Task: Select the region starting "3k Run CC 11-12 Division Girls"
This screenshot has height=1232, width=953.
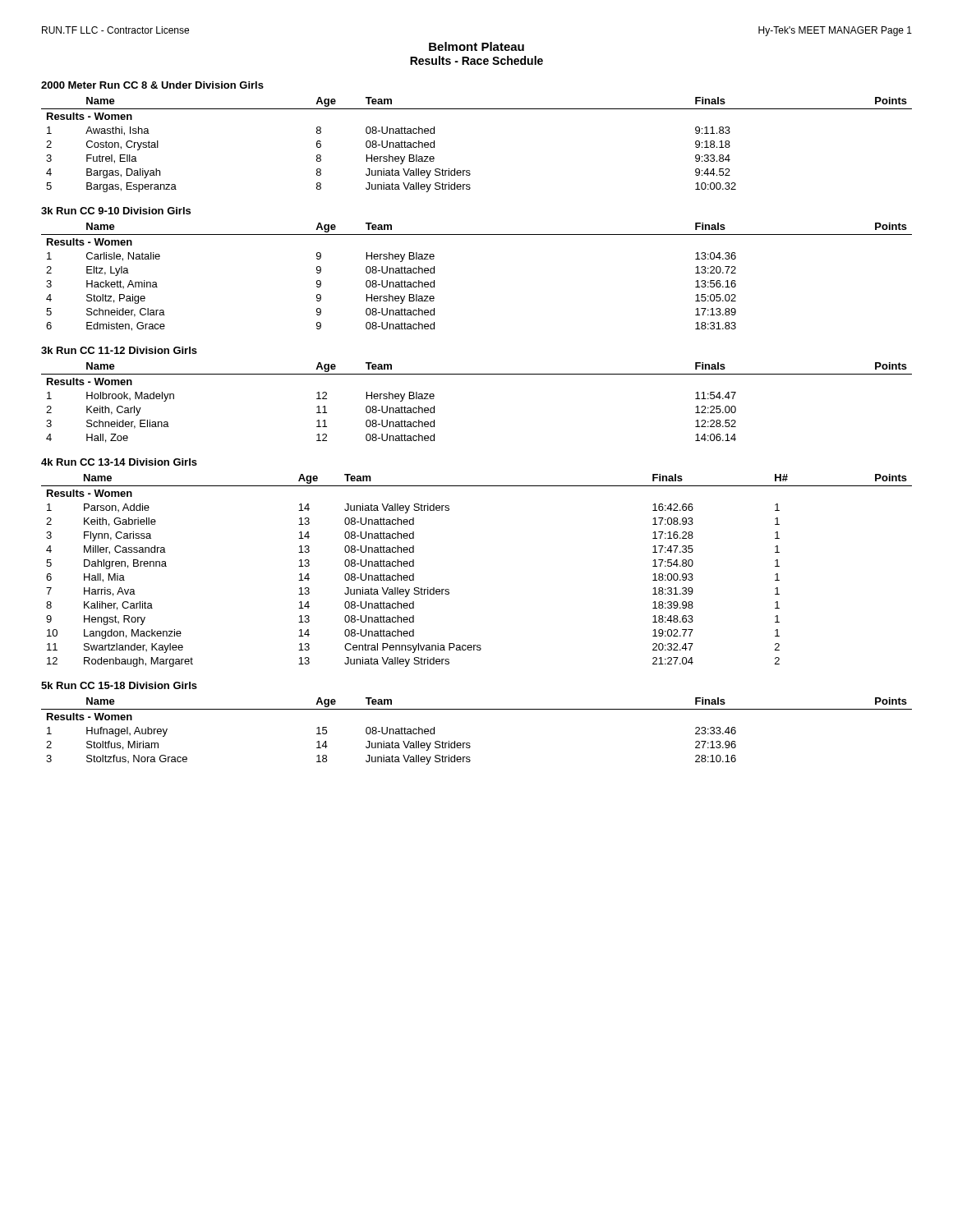Action: [x=119, y=350]
